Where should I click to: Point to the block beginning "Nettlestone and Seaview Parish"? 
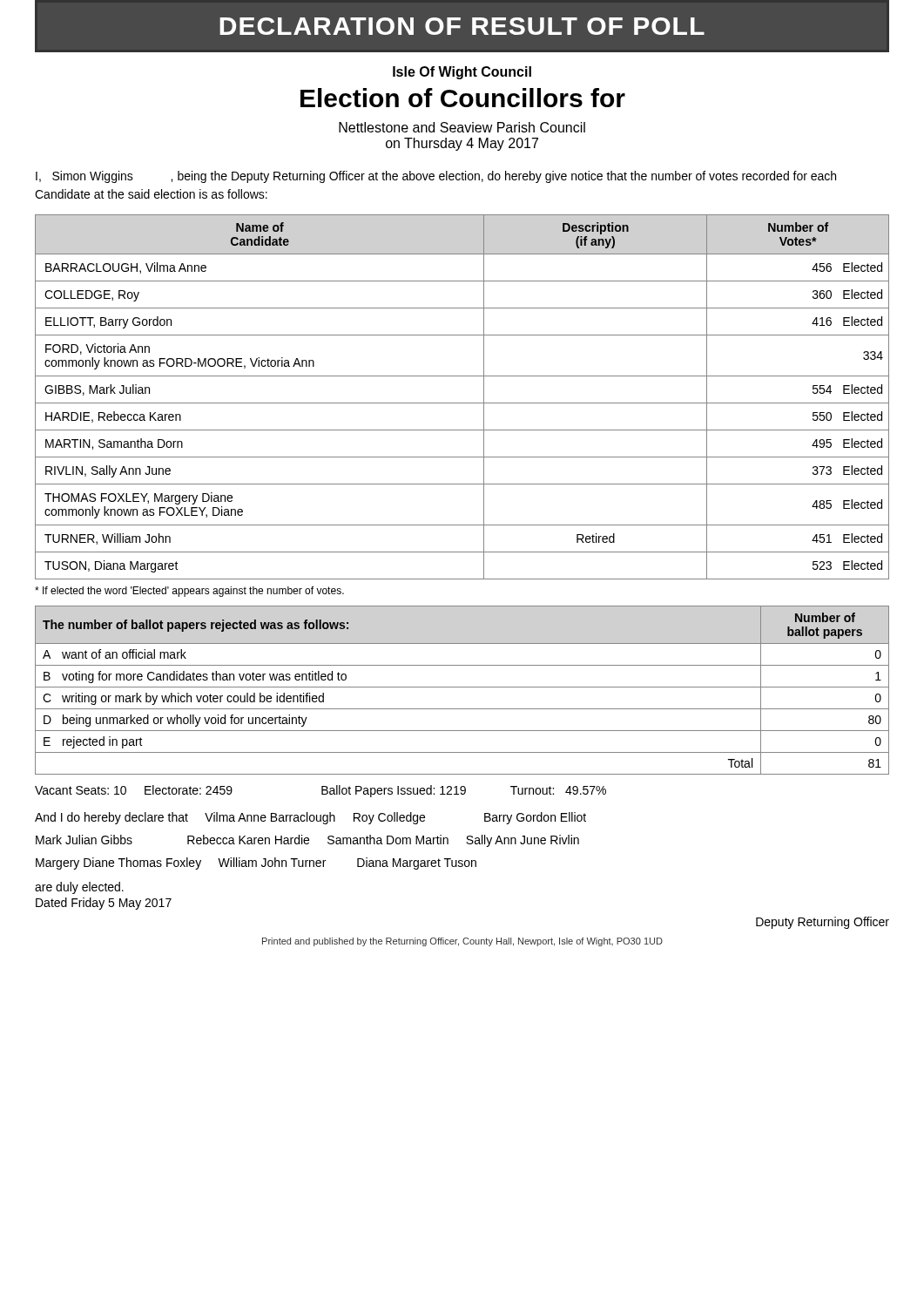tap(462, 135)
